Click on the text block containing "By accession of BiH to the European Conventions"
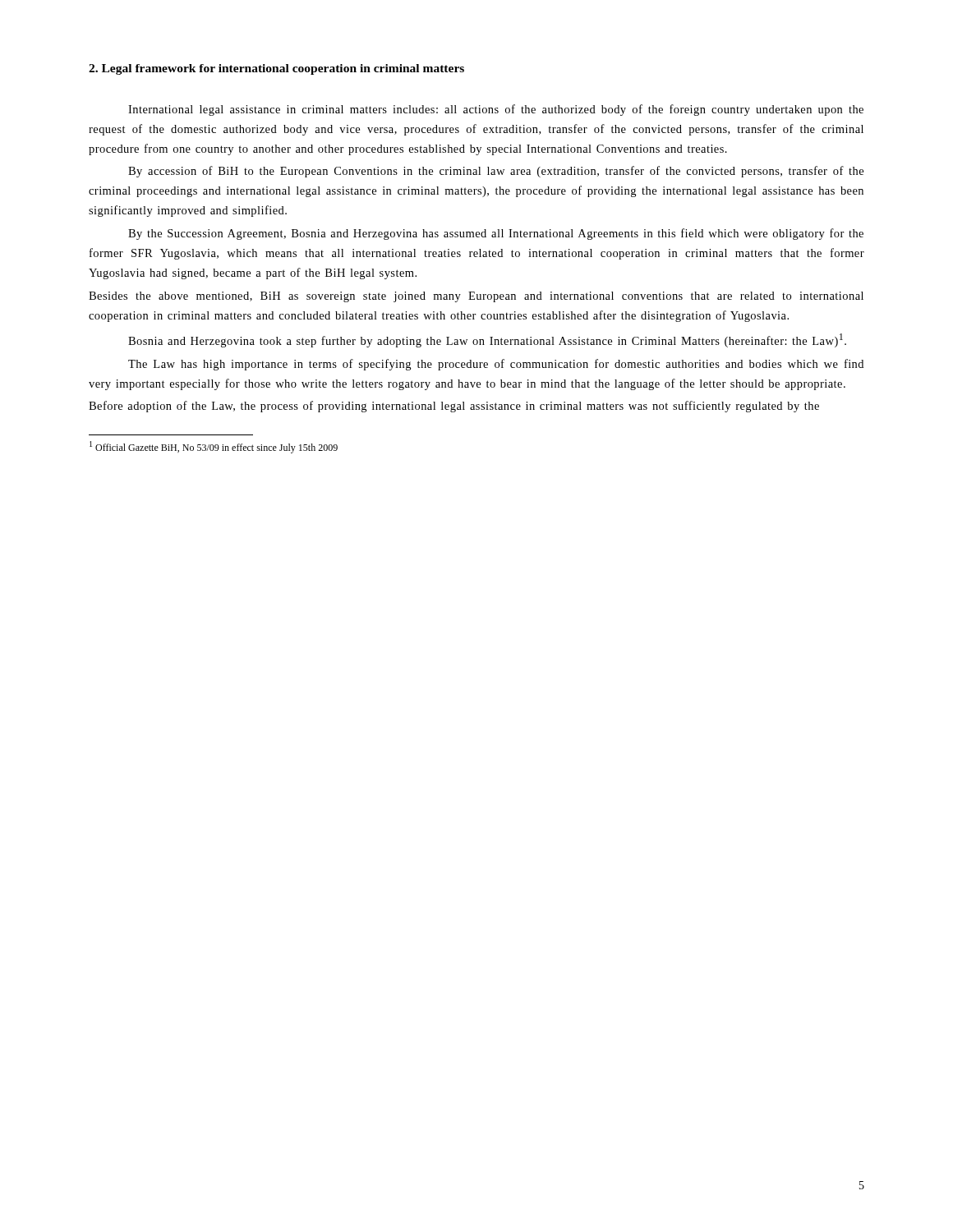Image resolution: width=953 pixels, height=1232 pixels. point(476,191)
